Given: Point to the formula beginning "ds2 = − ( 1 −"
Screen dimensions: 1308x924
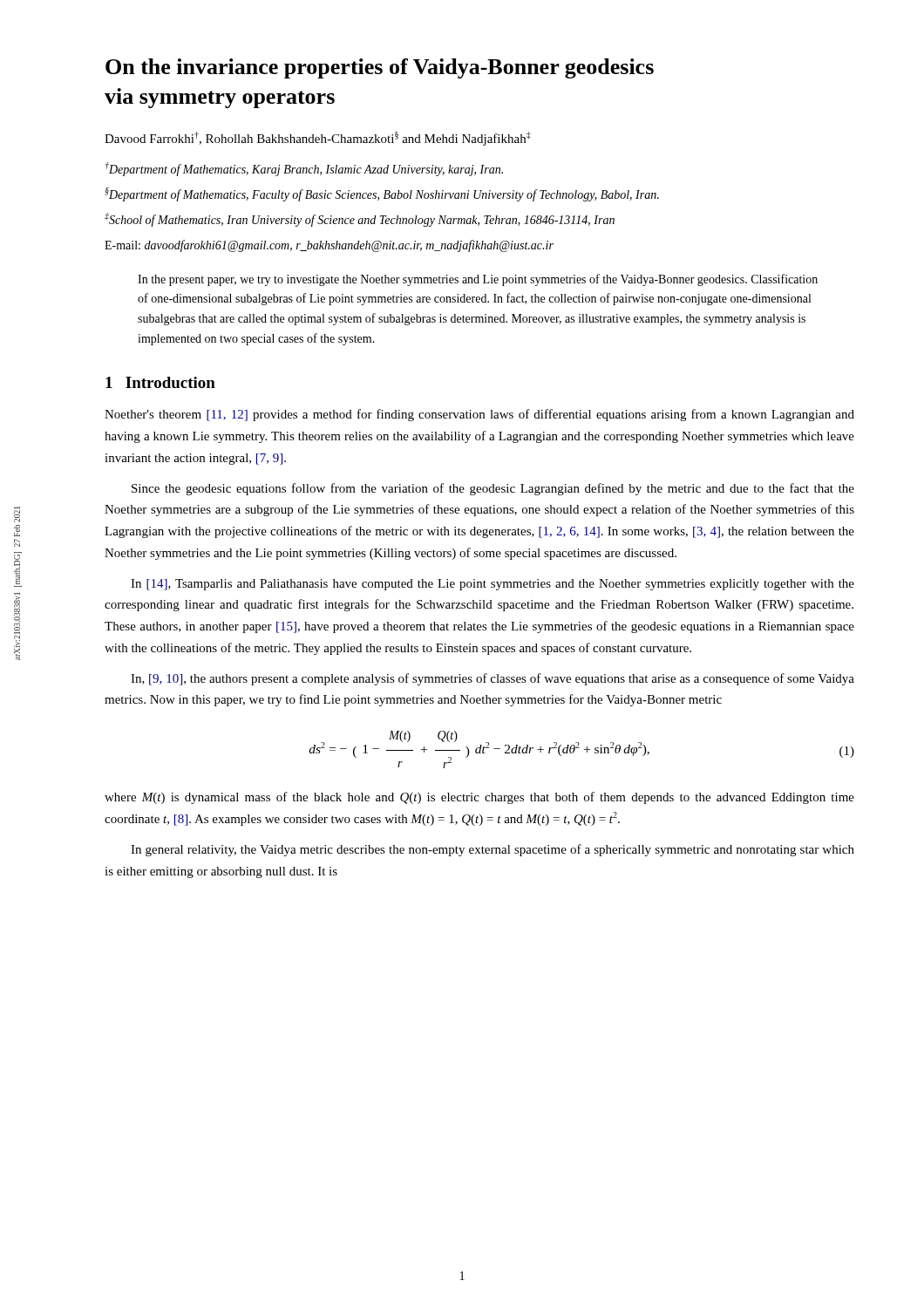Looking at the screenshot, I should click(582, 750).
